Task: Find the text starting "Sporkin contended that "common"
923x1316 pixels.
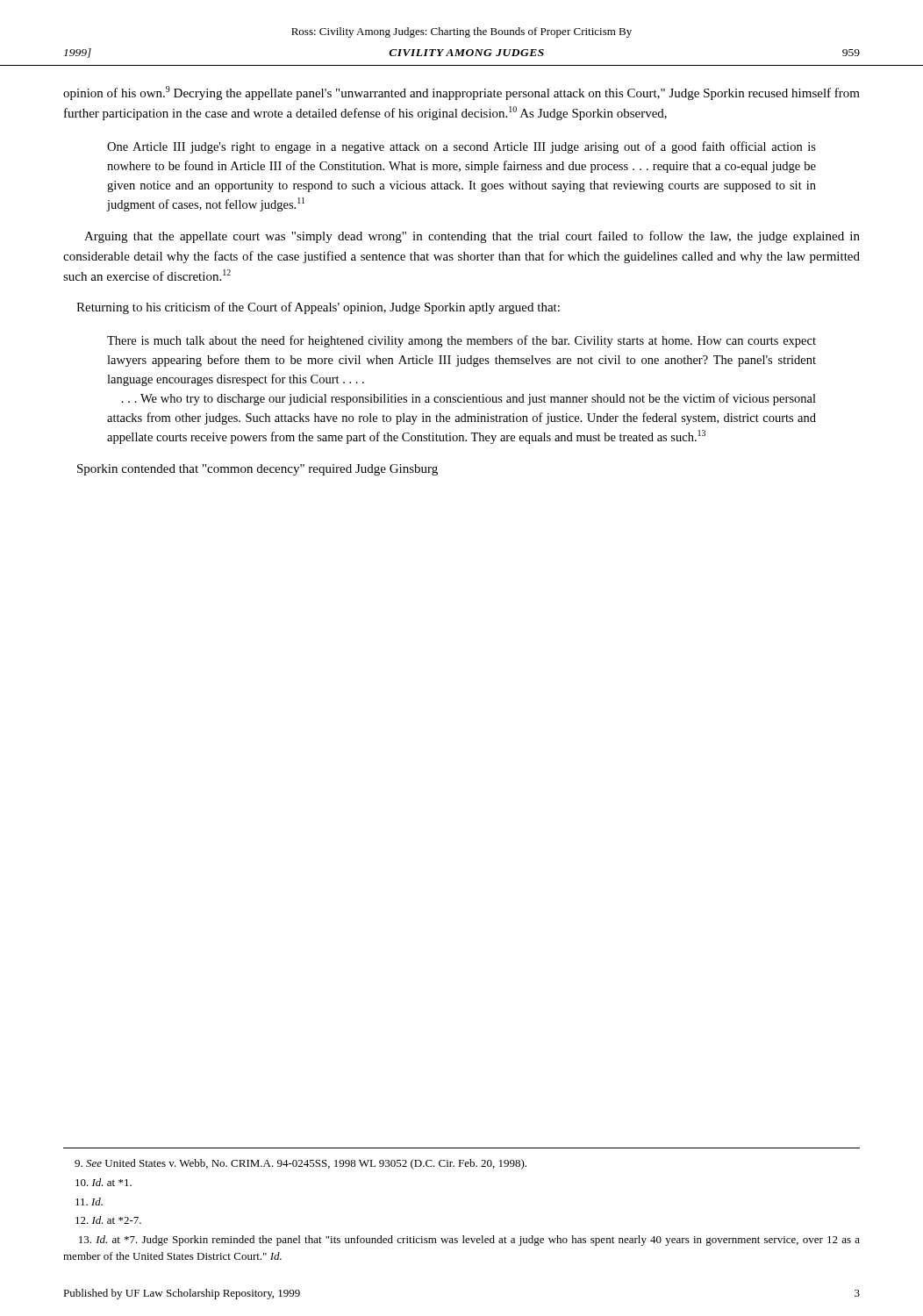Action: [x=251, y=468]
